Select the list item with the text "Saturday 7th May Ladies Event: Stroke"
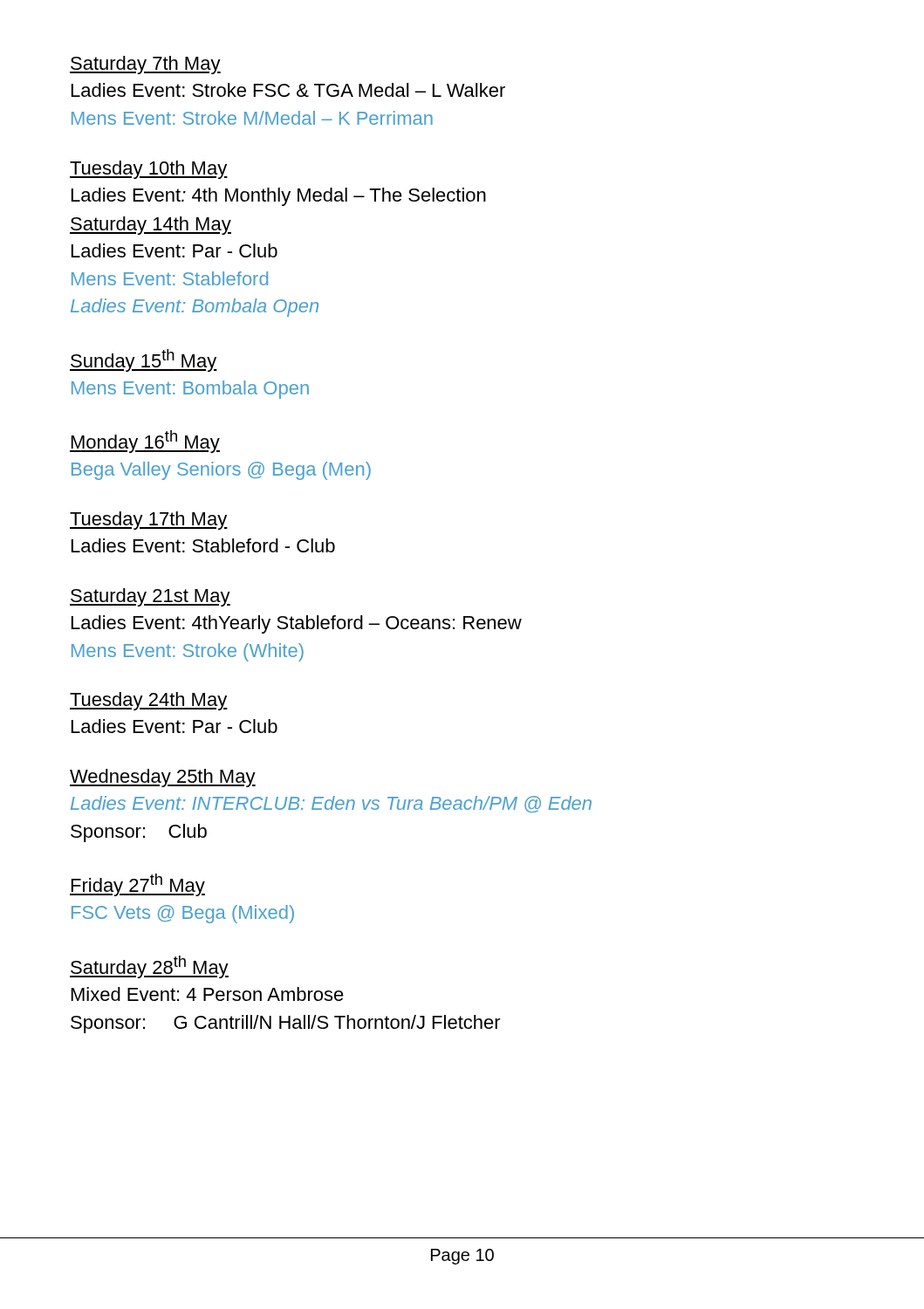This screenshot has width=924, height=1309. pos(462,92)
